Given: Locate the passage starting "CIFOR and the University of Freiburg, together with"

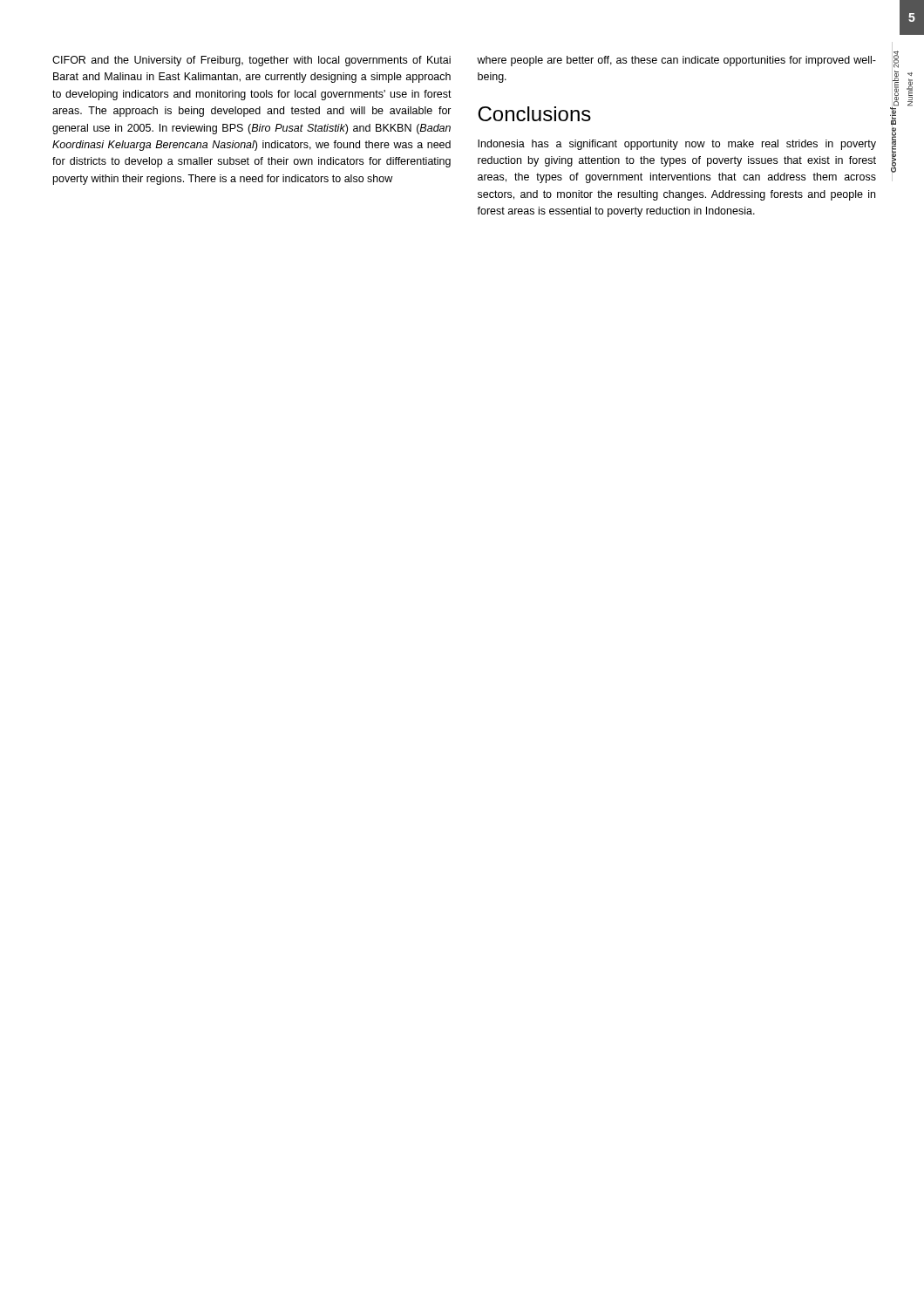Looking at the screenshot, I should [x=252, y=119].
